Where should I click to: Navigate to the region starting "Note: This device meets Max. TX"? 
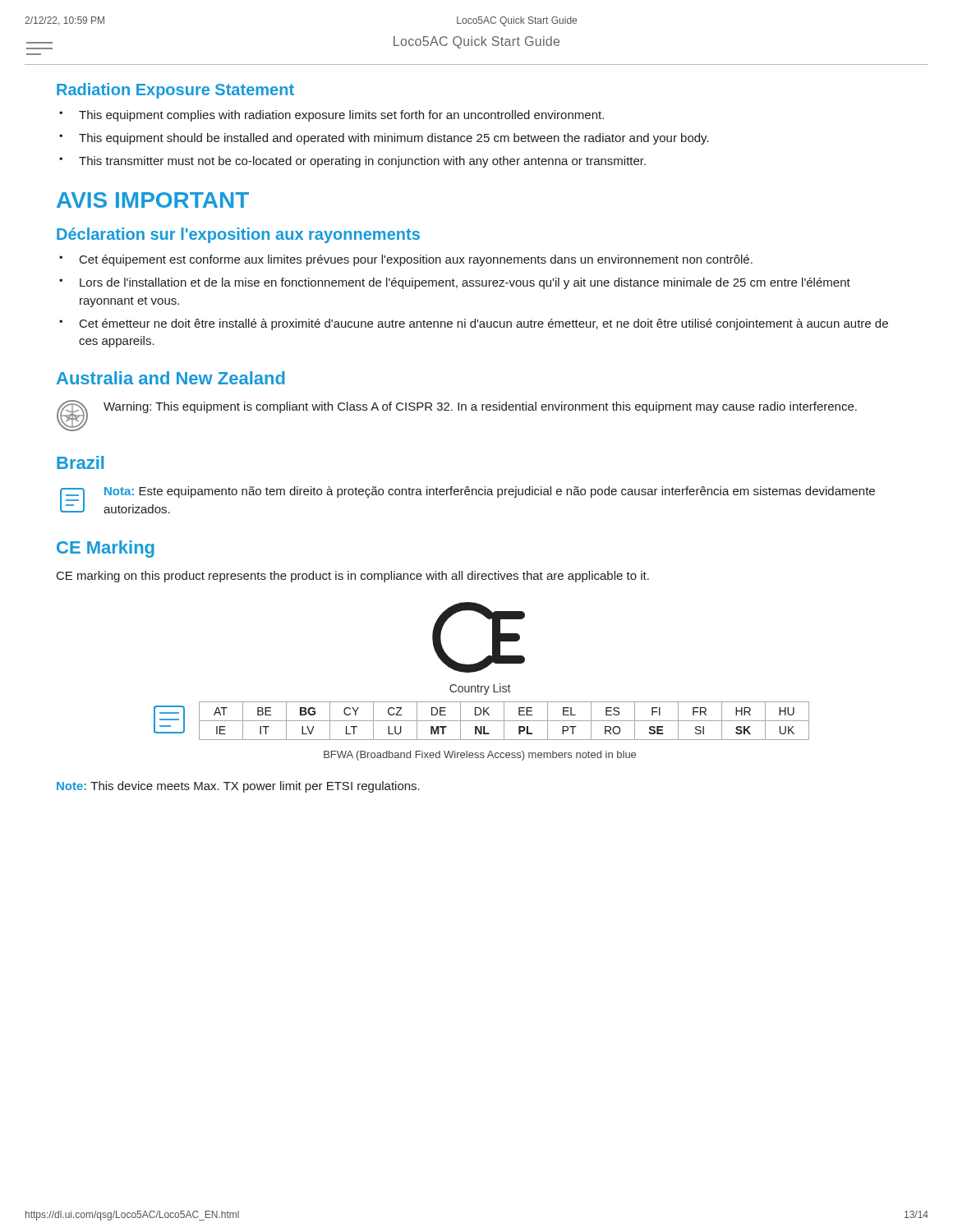238,785
